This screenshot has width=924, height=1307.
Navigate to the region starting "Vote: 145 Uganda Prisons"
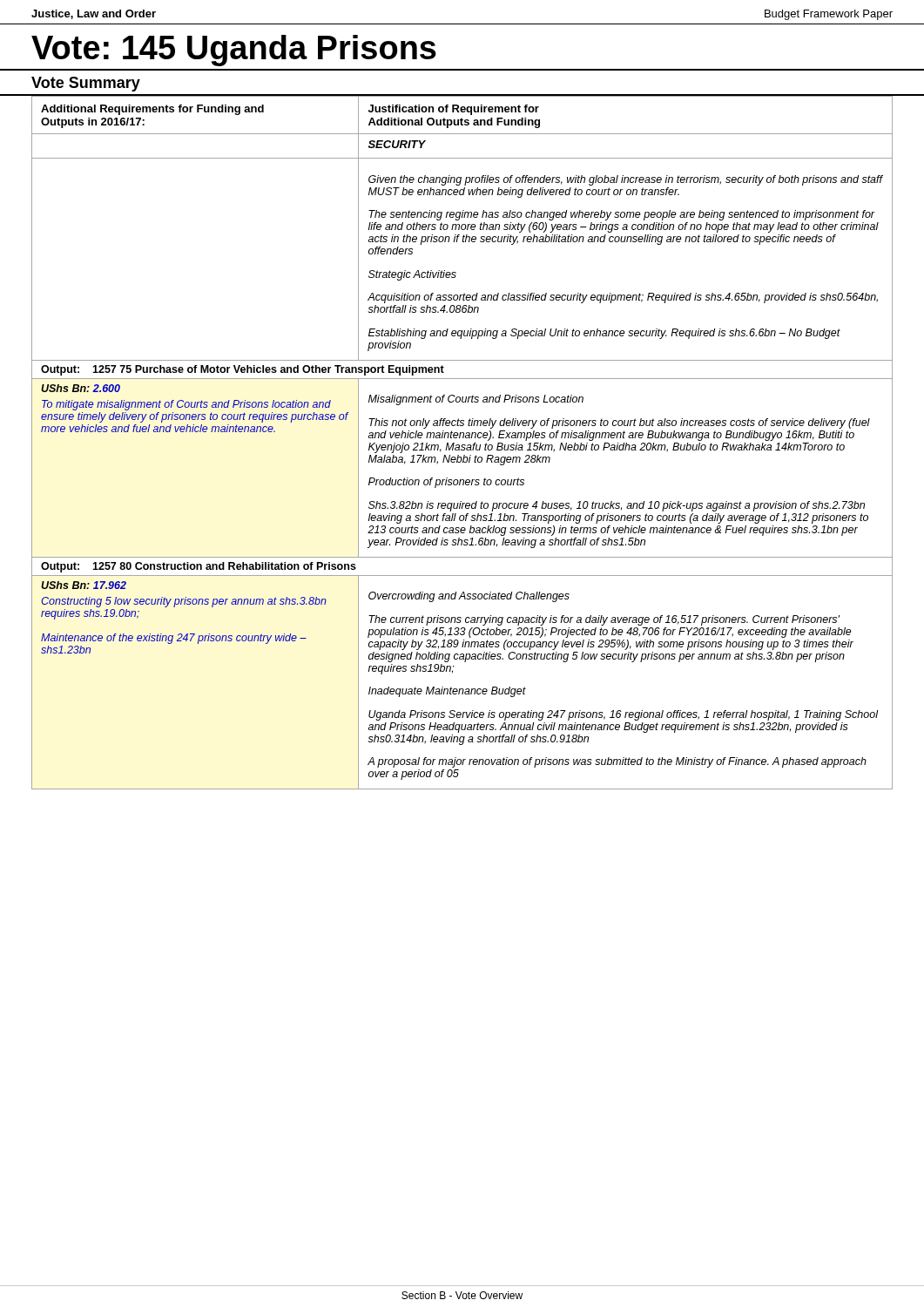coord(234,51)
